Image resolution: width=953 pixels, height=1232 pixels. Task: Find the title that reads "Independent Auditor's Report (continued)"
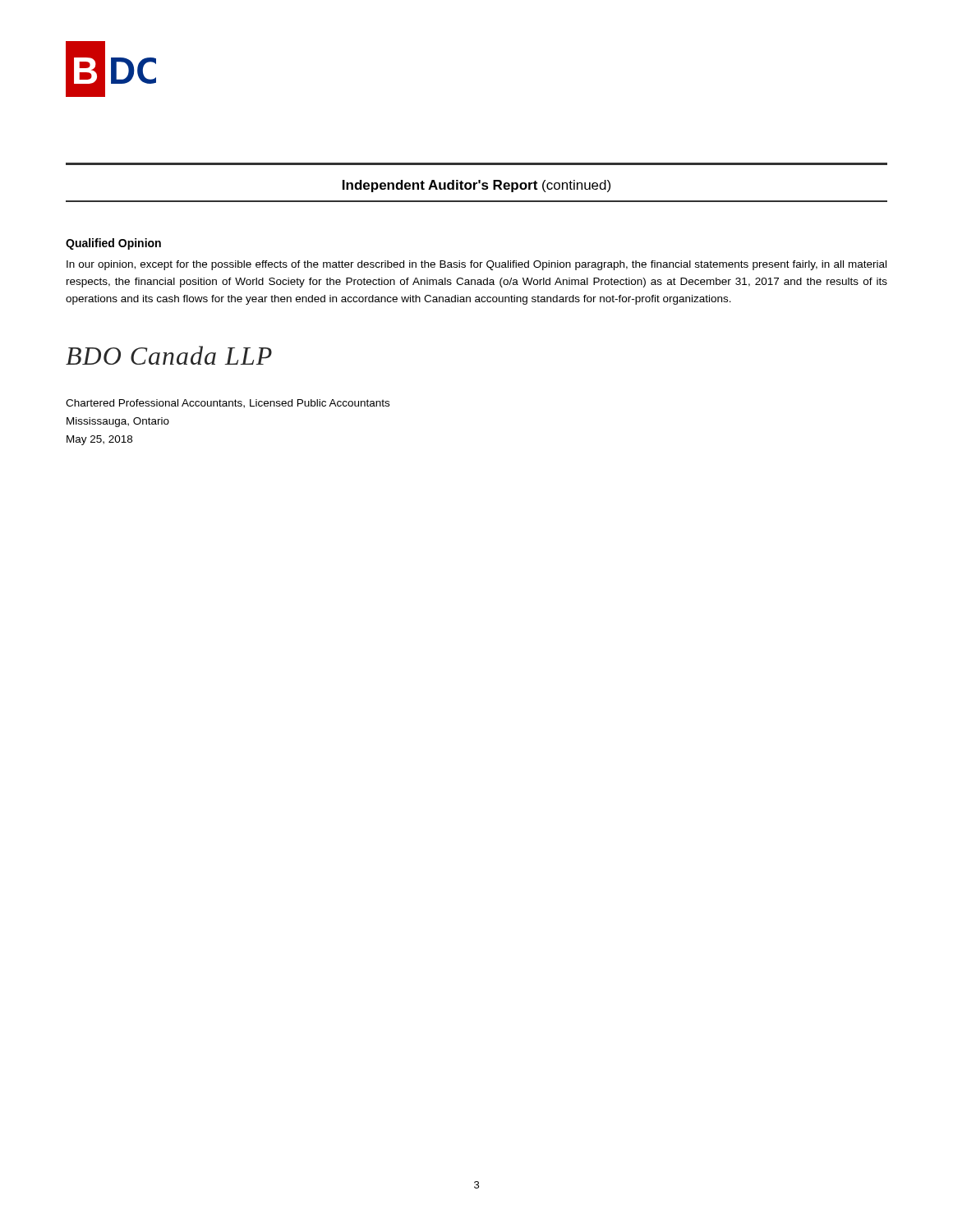pos(476,185)
